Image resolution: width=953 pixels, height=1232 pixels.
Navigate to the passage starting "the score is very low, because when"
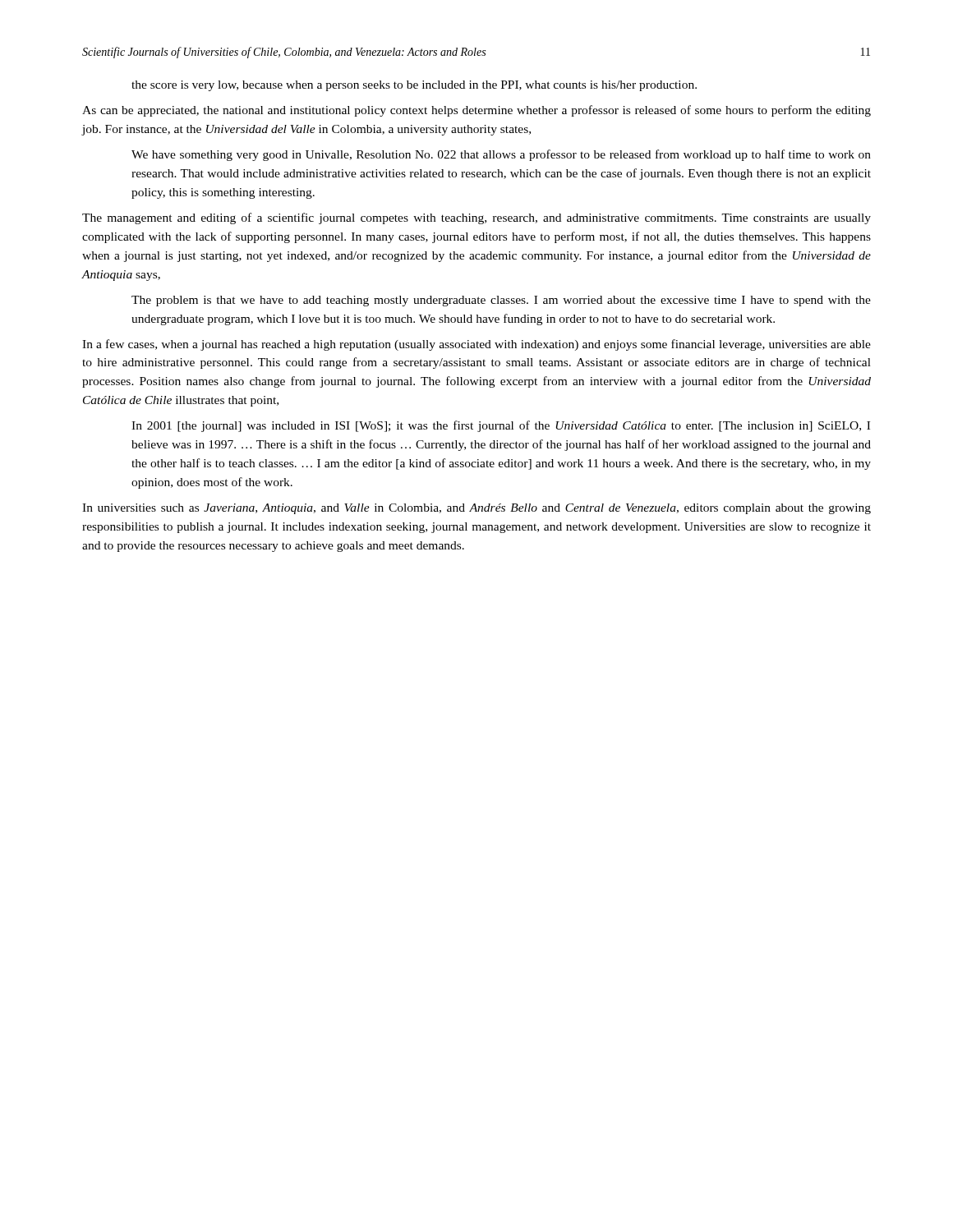point(501,85)
